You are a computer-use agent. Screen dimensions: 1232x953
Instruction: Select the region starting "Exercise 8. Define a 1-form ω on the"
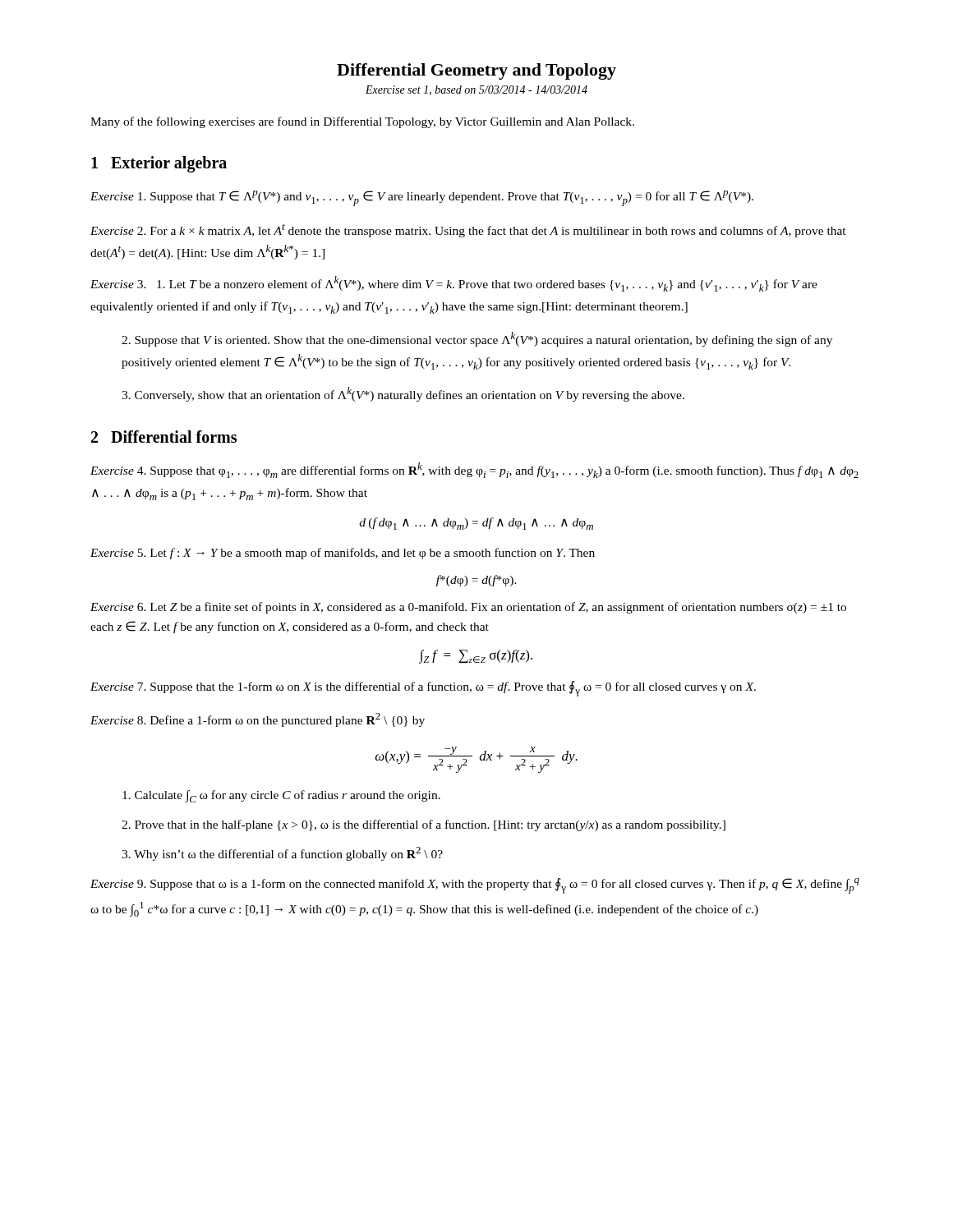[x=258, y=720]
